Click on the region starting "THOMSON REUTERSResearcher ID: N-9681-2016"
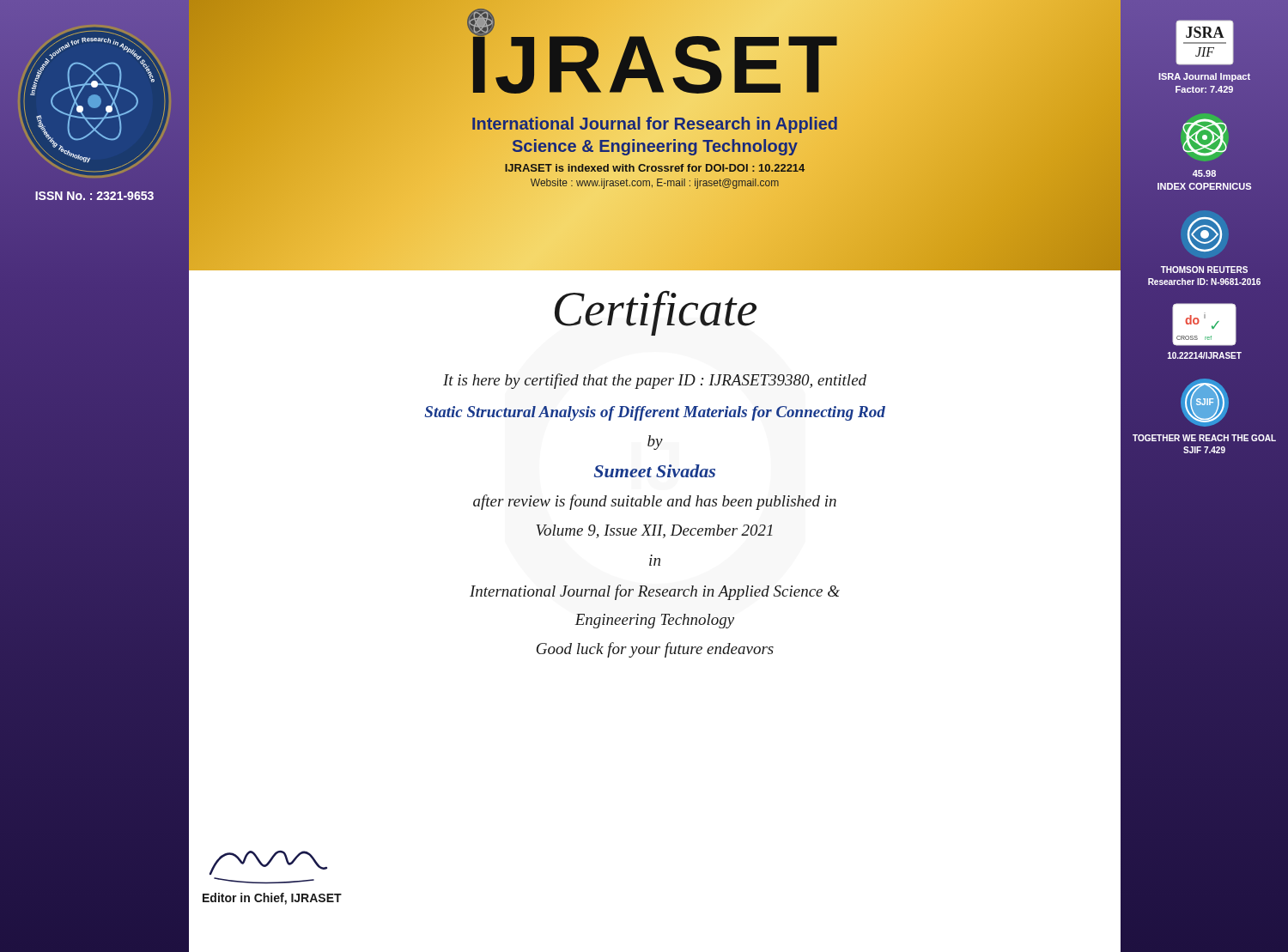 (x=1204, y=276)
